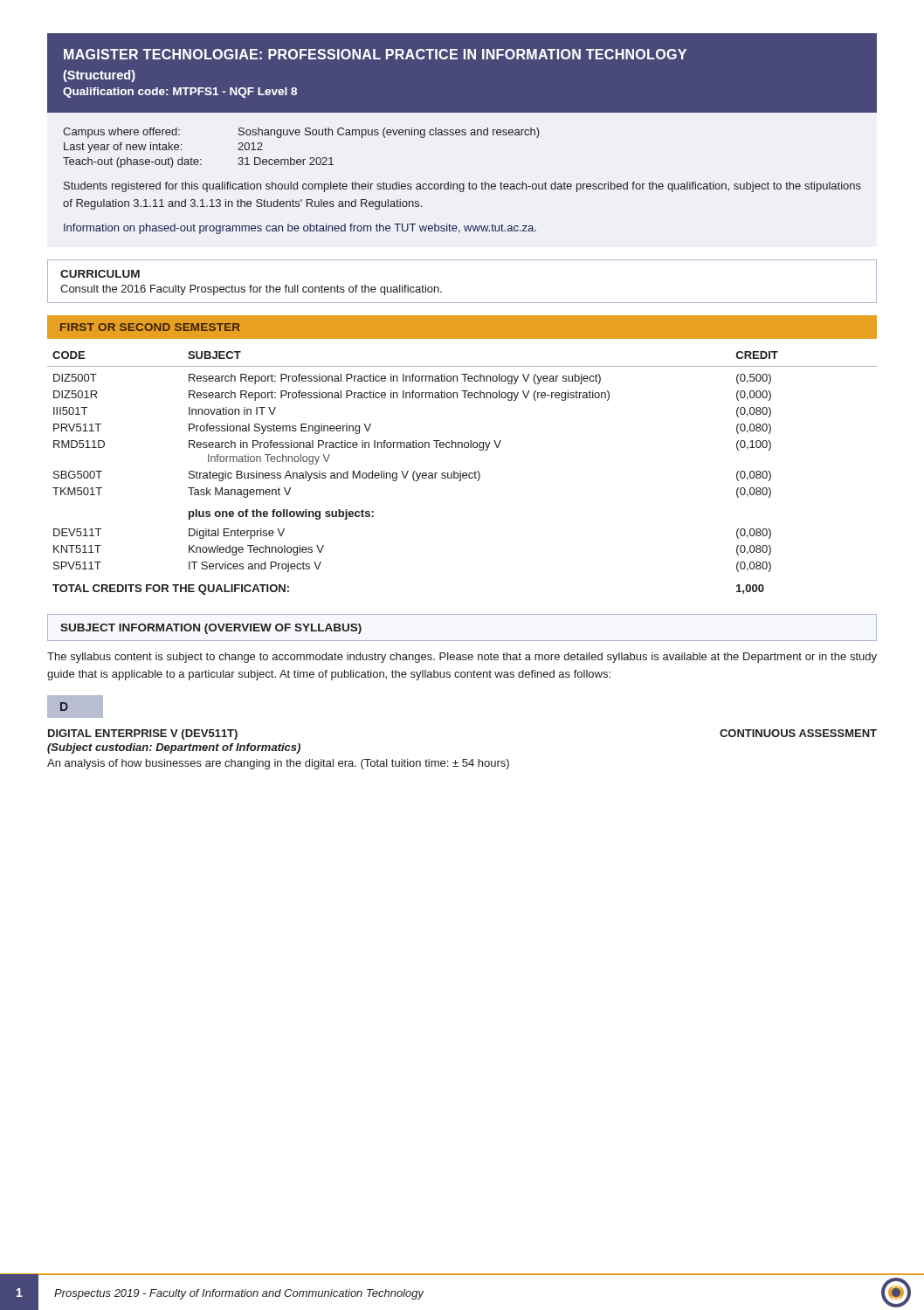This screenshot has height=1310, width=924.
Task: Find the text block with the text "The syllabus content is subject to change"
Action: [x=462, y=665]
